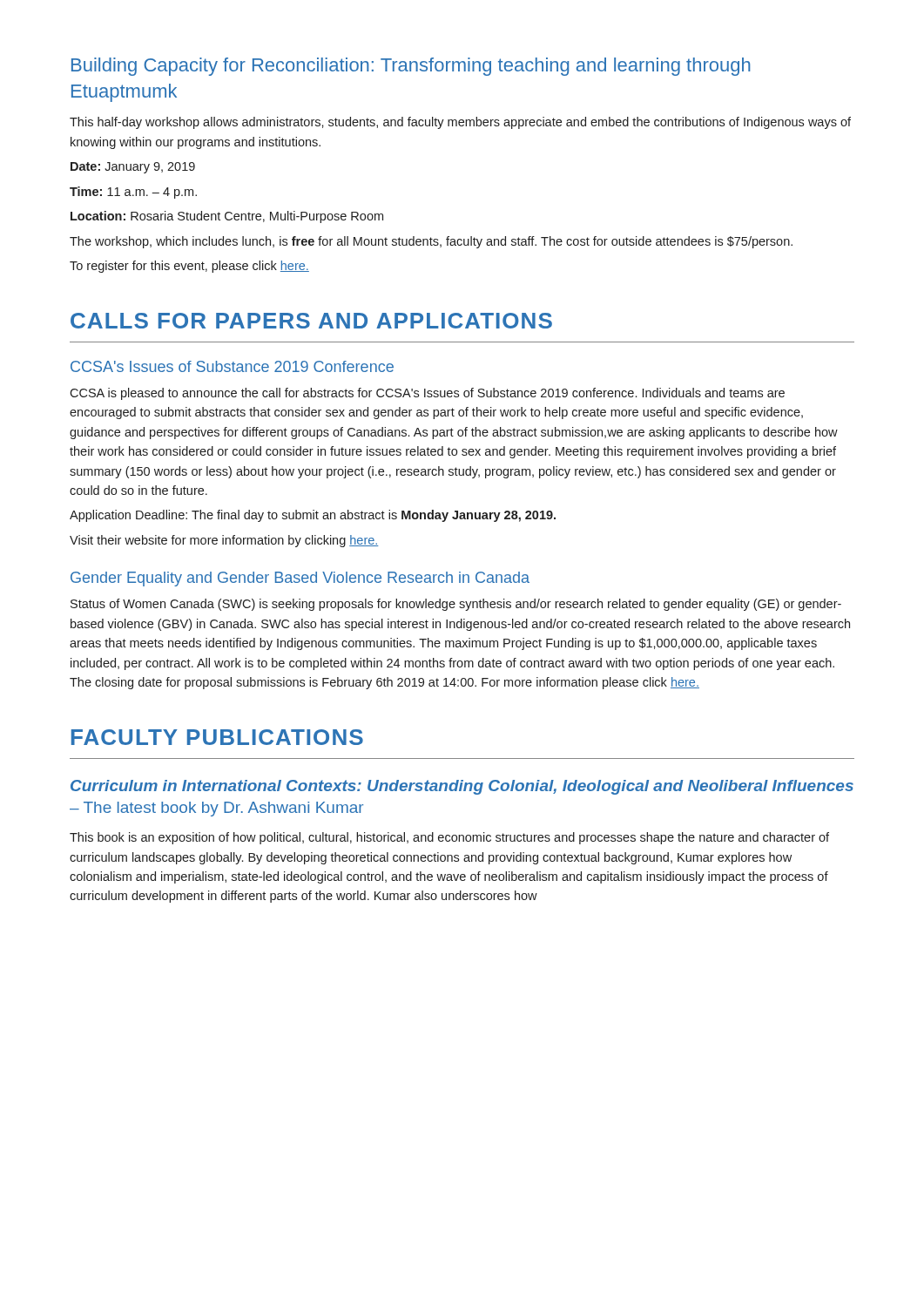The image size is (924, 1307).
Task: Locate the text "CCSA's Issues of Substance 2019 Conference"
Action: click(x=232, y=367)
